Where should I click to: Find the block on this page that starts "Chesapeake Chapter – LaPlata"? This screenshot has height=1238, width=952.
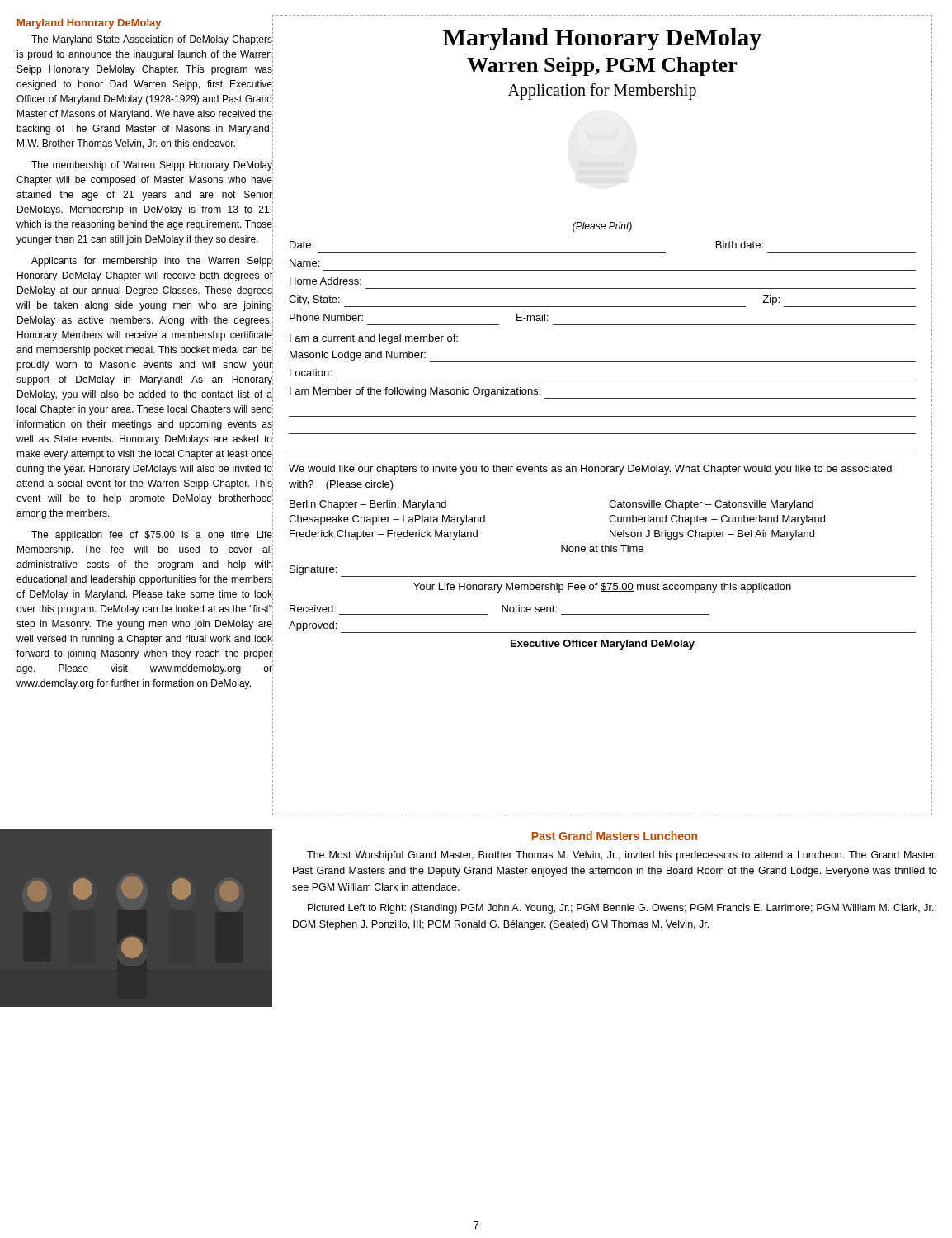[387, 518]
